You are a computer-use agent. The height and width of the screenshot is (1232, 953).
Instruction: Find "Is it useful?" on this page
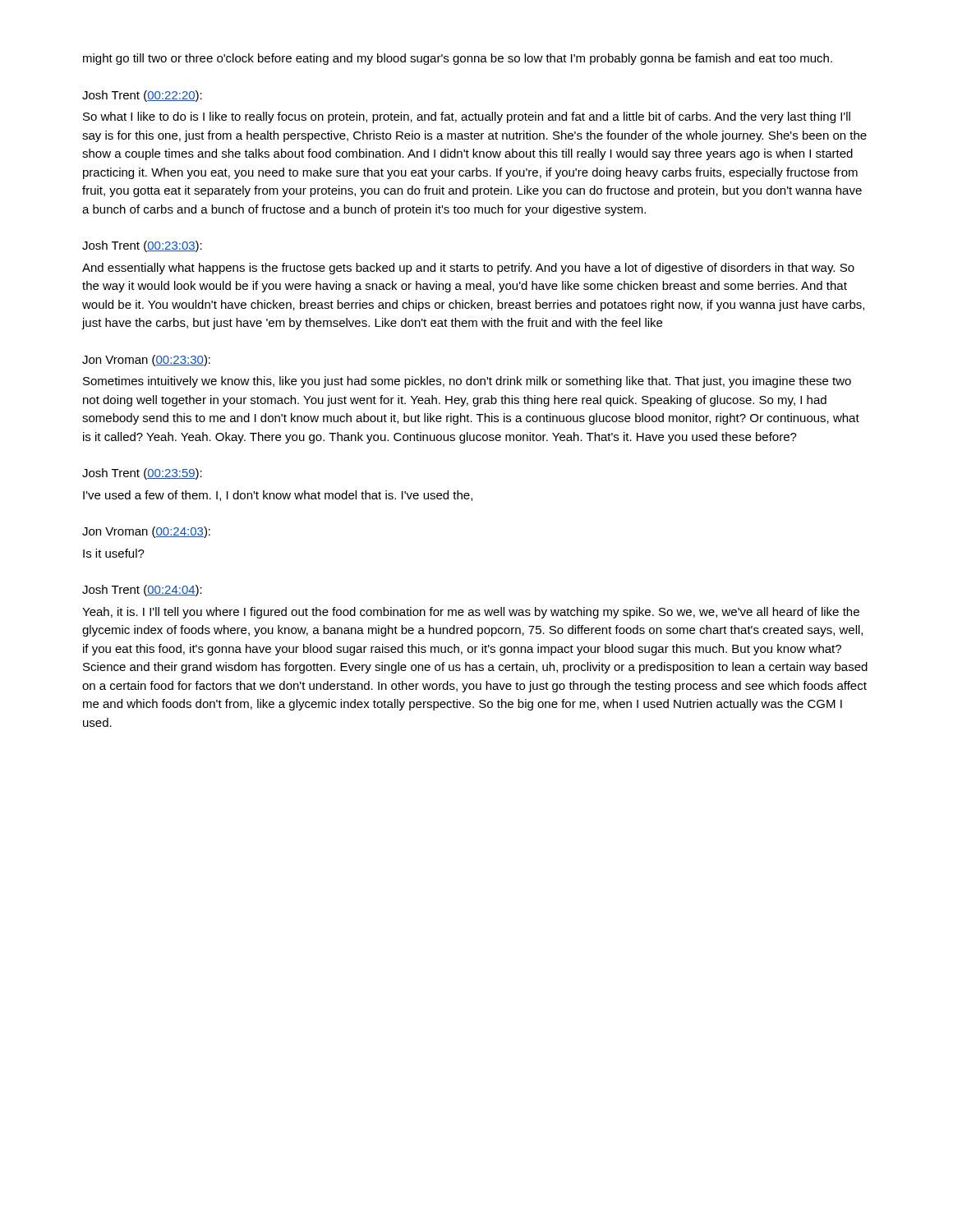pyautogui.click(x=113, y=553)
